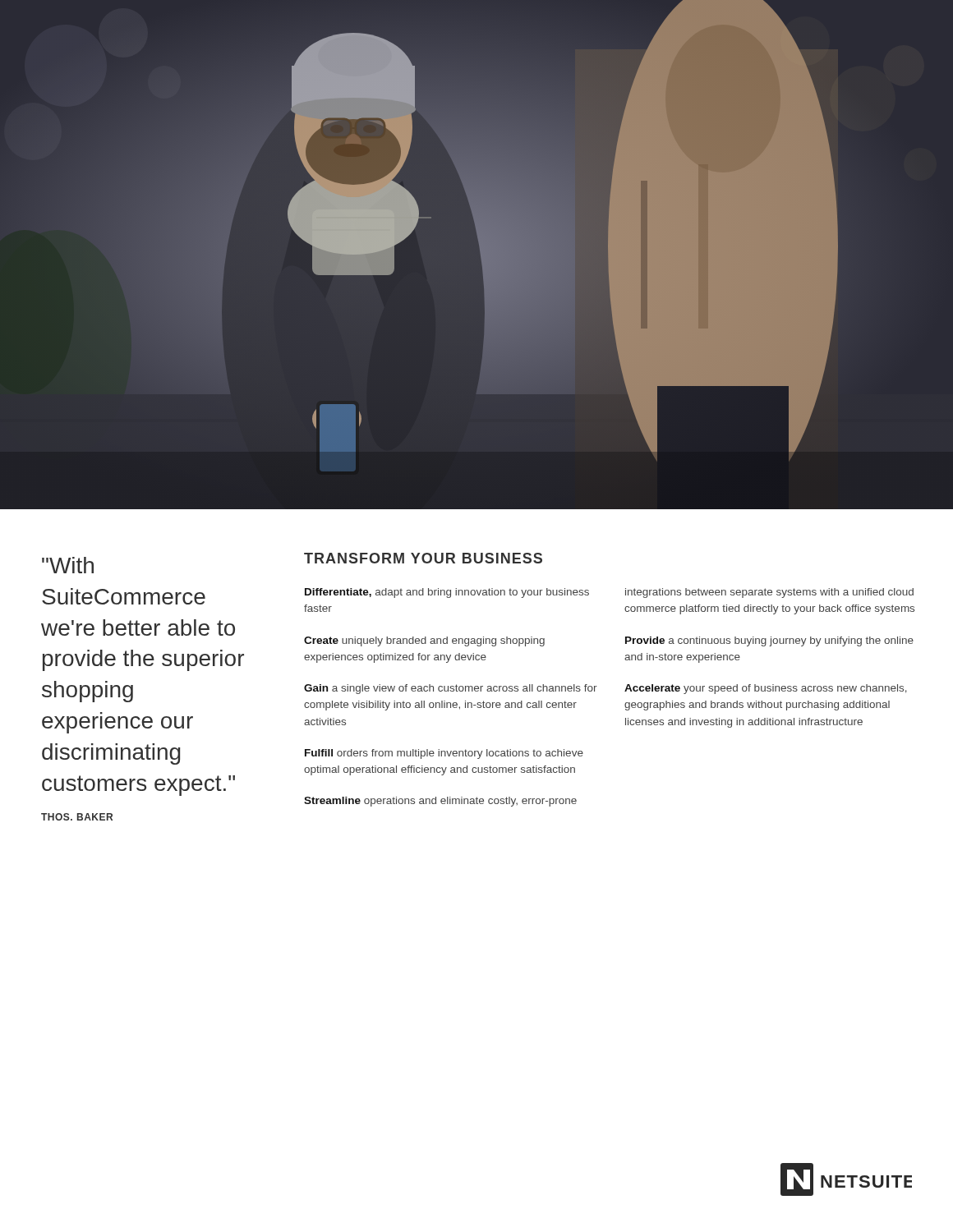Select the region starting "Fulfill orders from multiple inventory locations"
The image size is (953, 1232).
point(444,761)
